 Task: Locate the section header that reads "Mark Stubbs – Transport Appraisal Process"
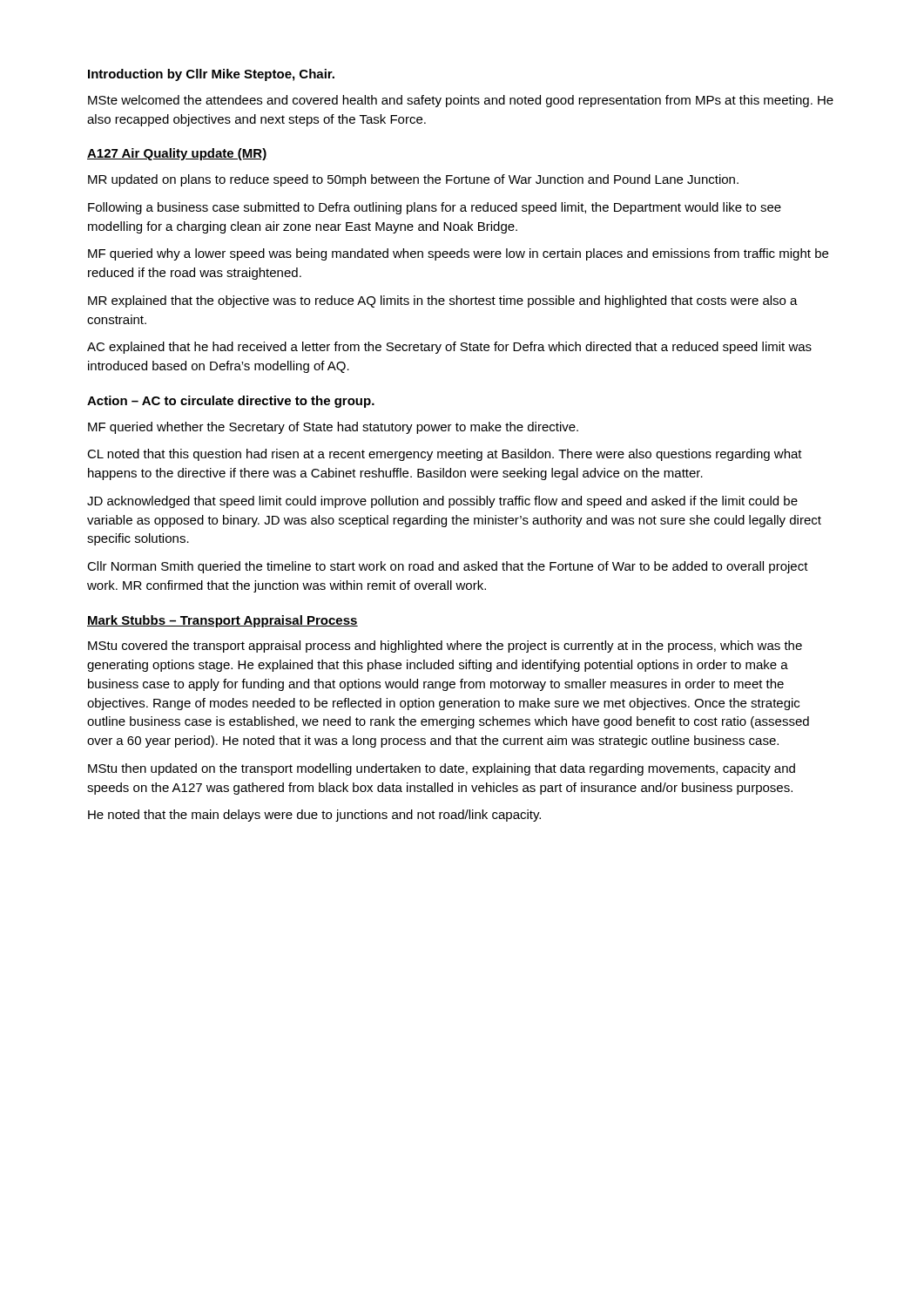pos(222,620)
